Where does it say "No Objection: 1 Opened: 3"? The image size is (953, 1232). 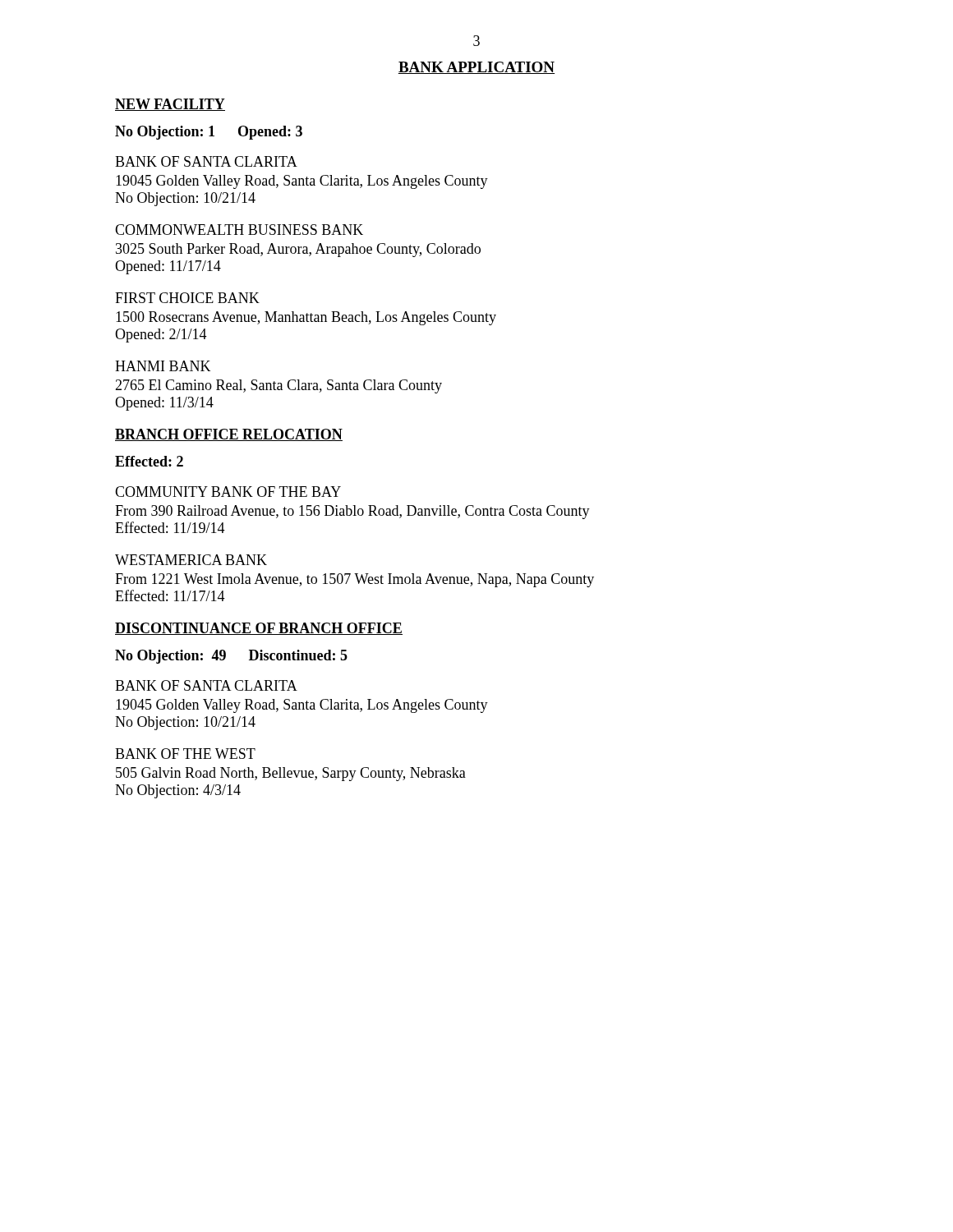209,131
